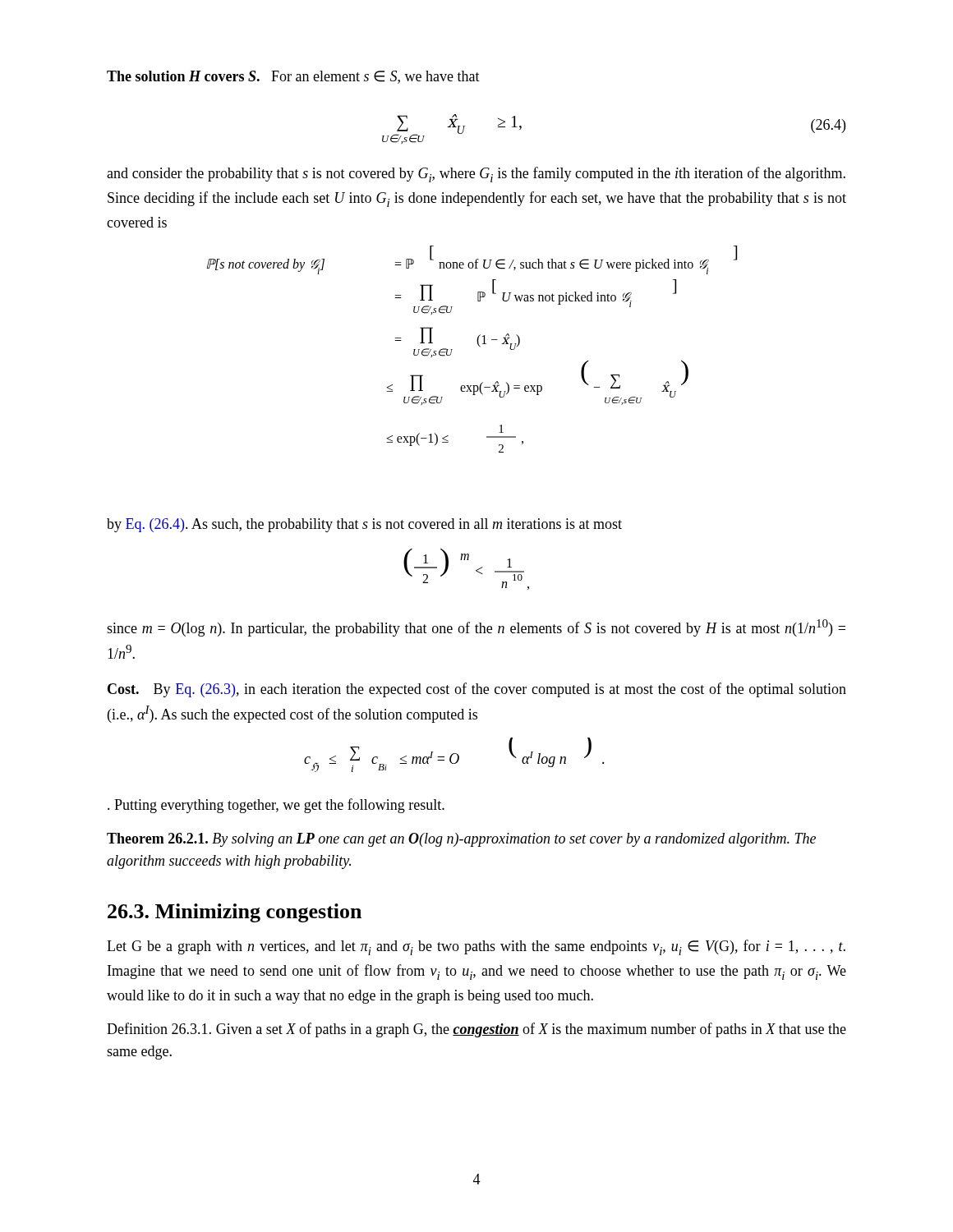The height and width of the screenshot is (1232, 953).
Task: Find the formula that says "ℙ[s not covered by 𝒢i]"
Action: point(493,373)
